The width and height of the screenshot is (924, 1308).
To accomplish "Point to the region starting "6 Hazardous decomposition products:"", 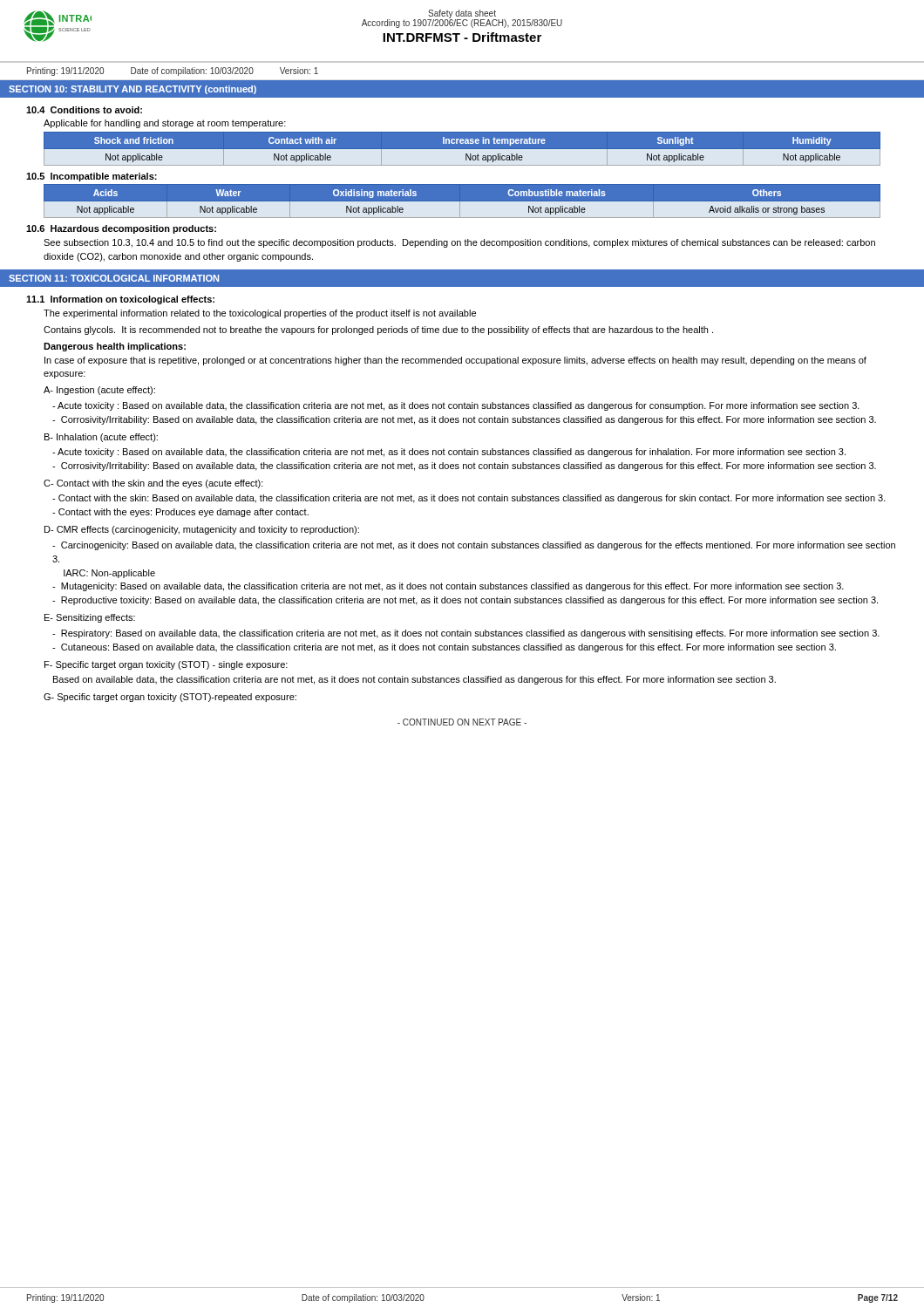I will (122, 229).
